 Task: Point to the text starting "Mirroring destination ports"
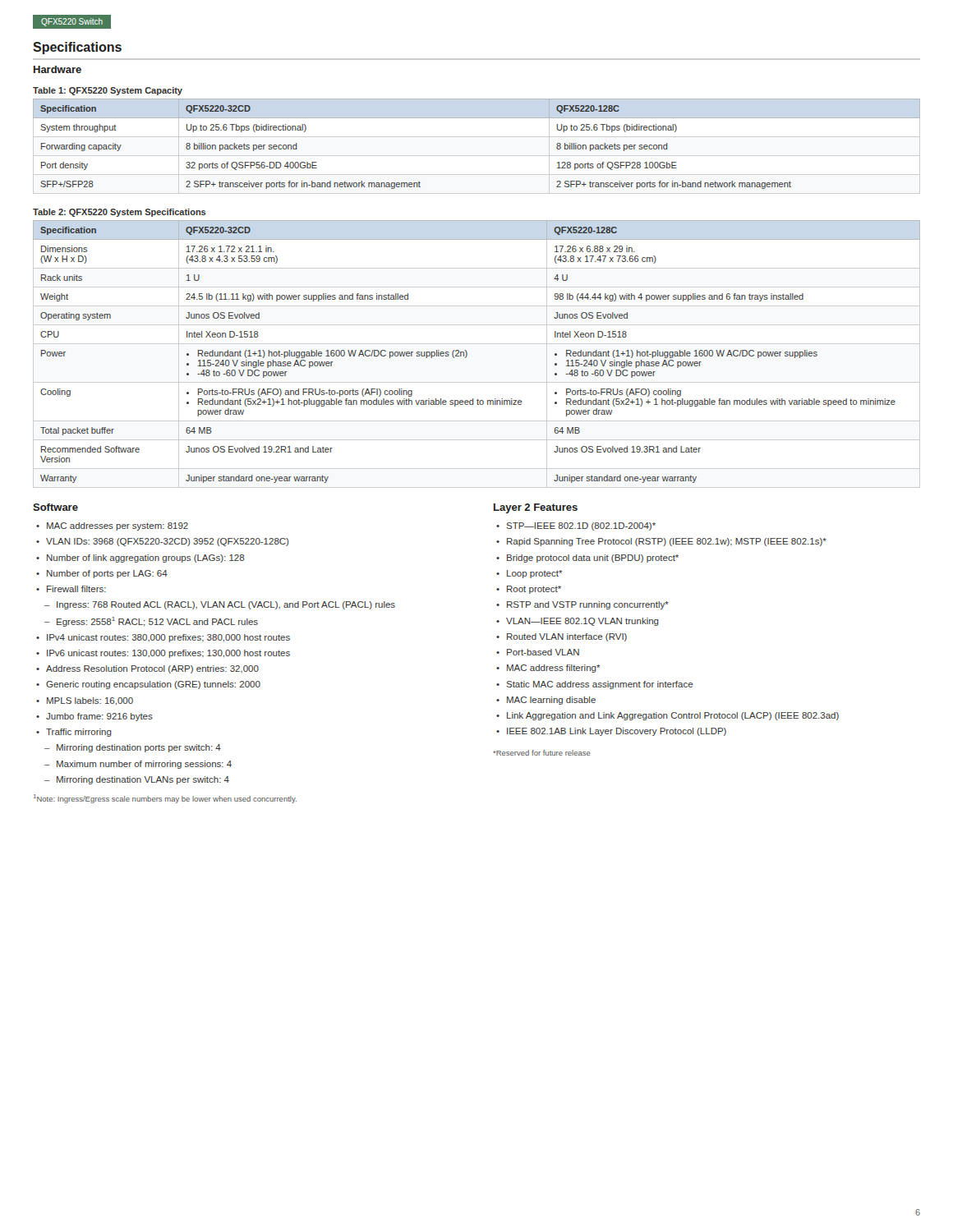pyautogui.click(x=133, y=748)
